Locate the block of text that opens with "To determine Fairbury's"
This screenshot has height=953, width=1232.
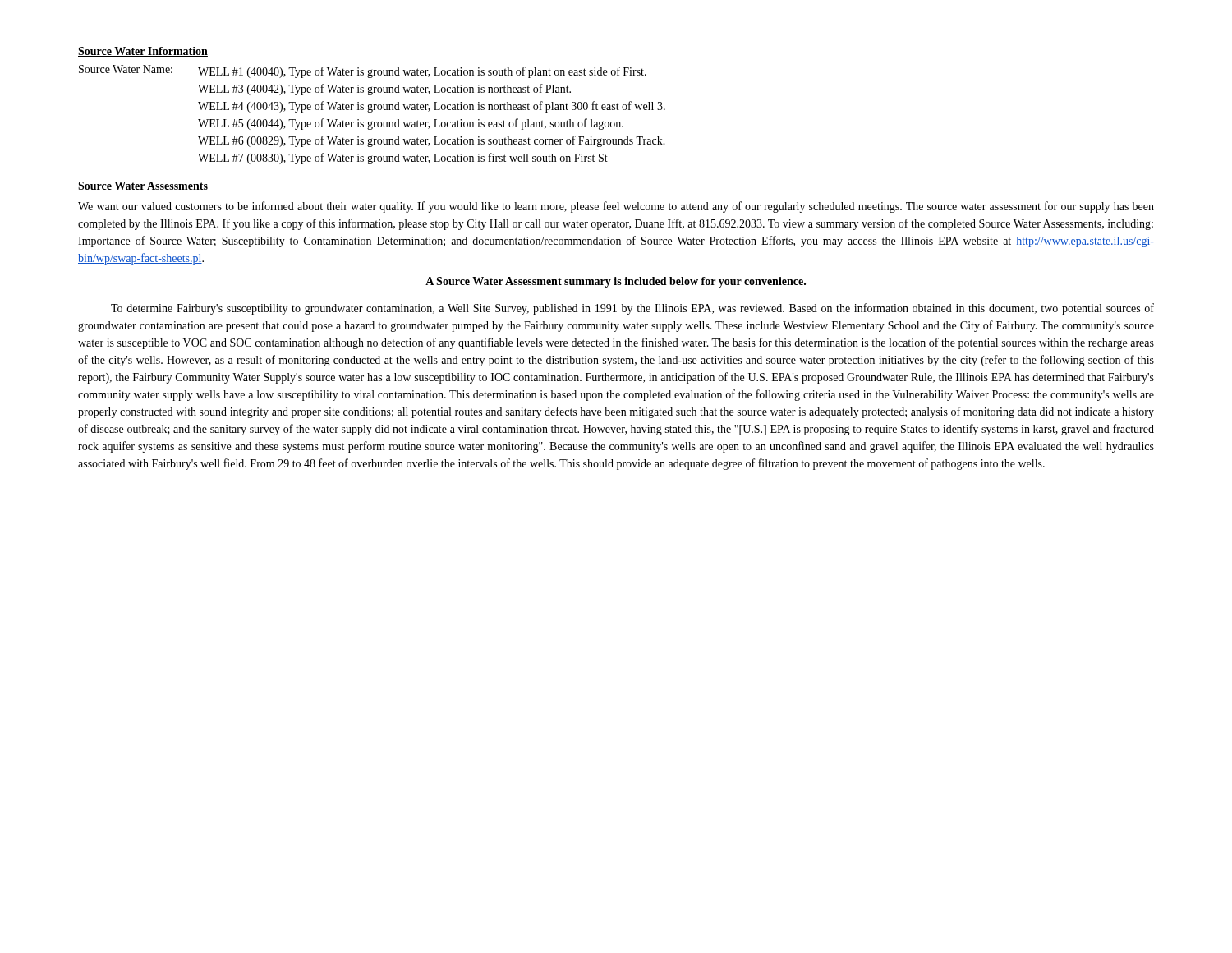click(x=616, y=386)
